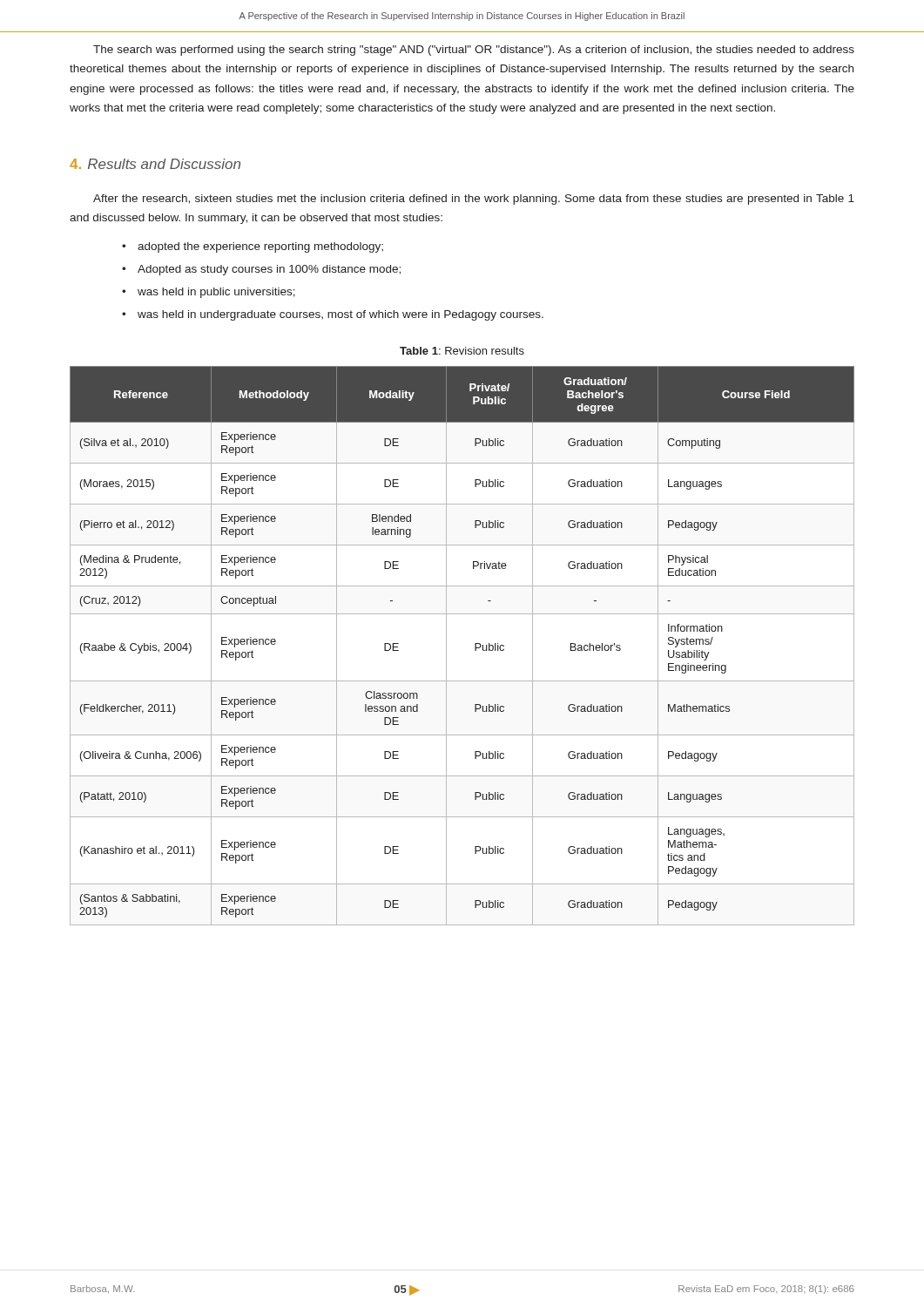This screenshot has width=924, height=1307.
Task: Find the table that mentions "(Patatt, 2010)"
Action: tap(462, 645)
